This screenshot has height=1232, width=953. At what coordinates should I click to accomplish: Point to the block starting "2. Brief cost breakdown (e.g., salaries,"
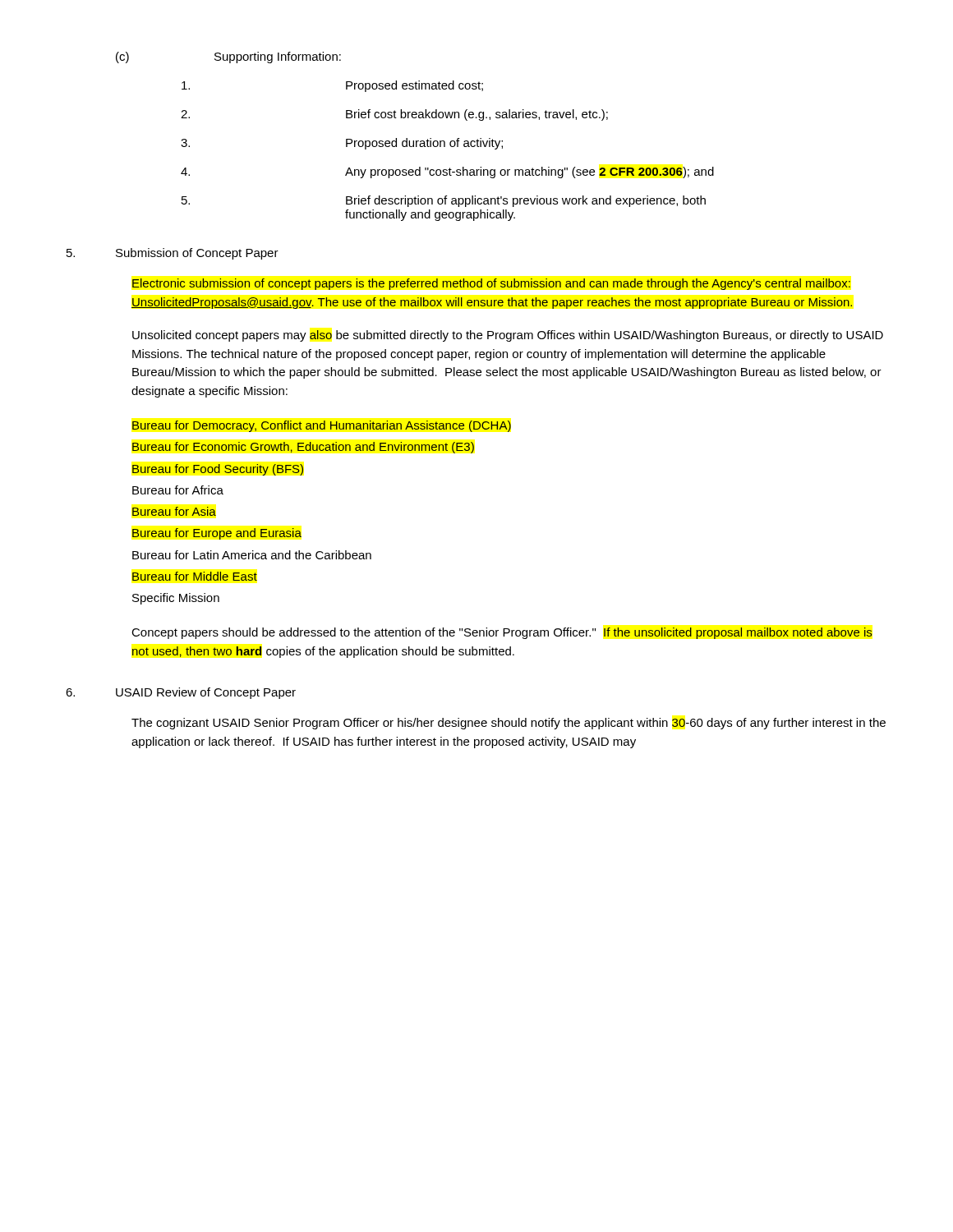point(337,114)
